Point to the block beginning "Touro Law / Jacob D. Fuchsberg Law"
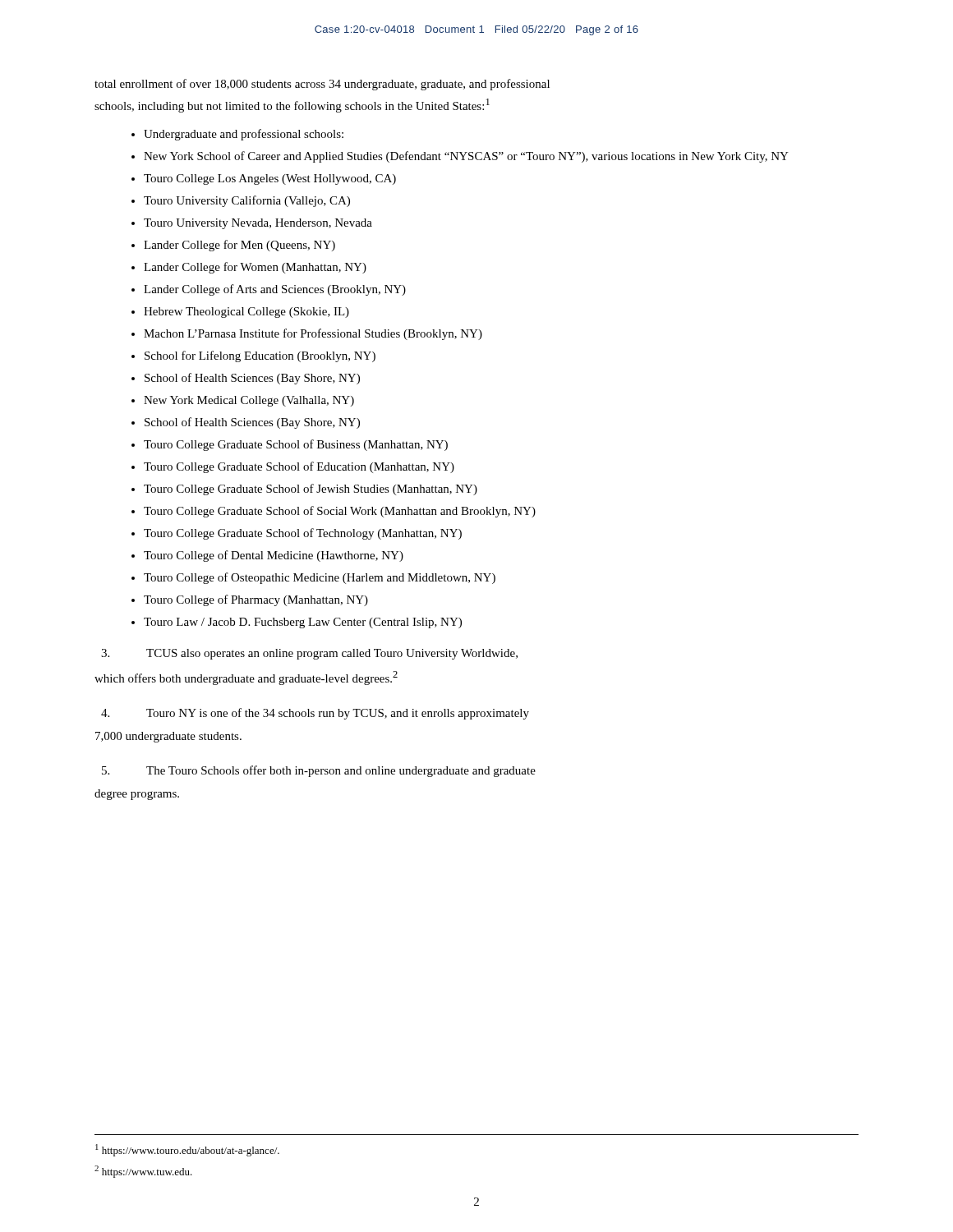The image size is (953, 1232). pos(303,622)
